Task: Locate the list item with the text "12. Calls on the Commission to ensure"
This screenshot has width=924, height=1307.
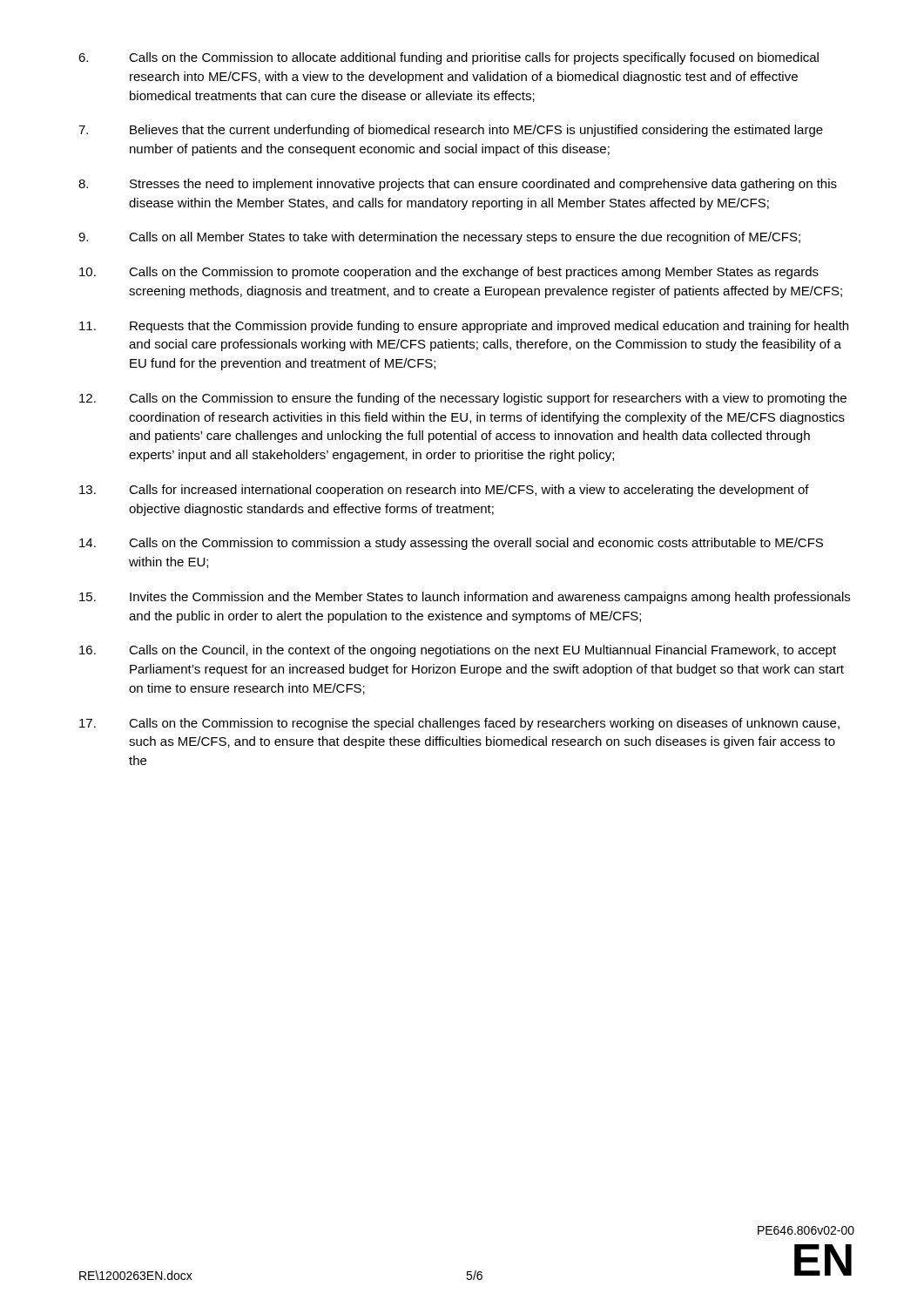Action: [466, 426]
